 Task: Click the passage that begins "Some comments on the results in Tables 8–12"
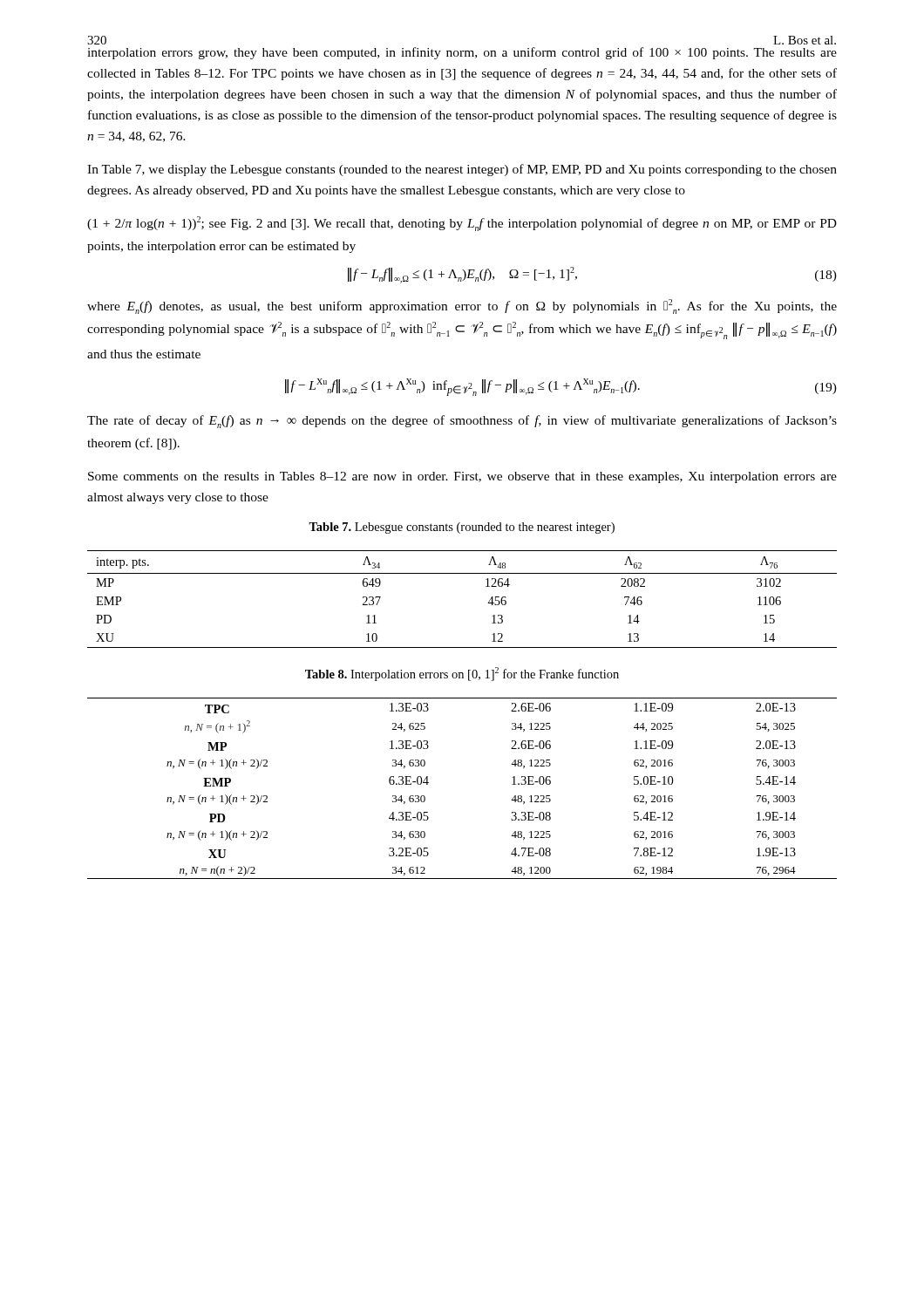coord(462,486)
